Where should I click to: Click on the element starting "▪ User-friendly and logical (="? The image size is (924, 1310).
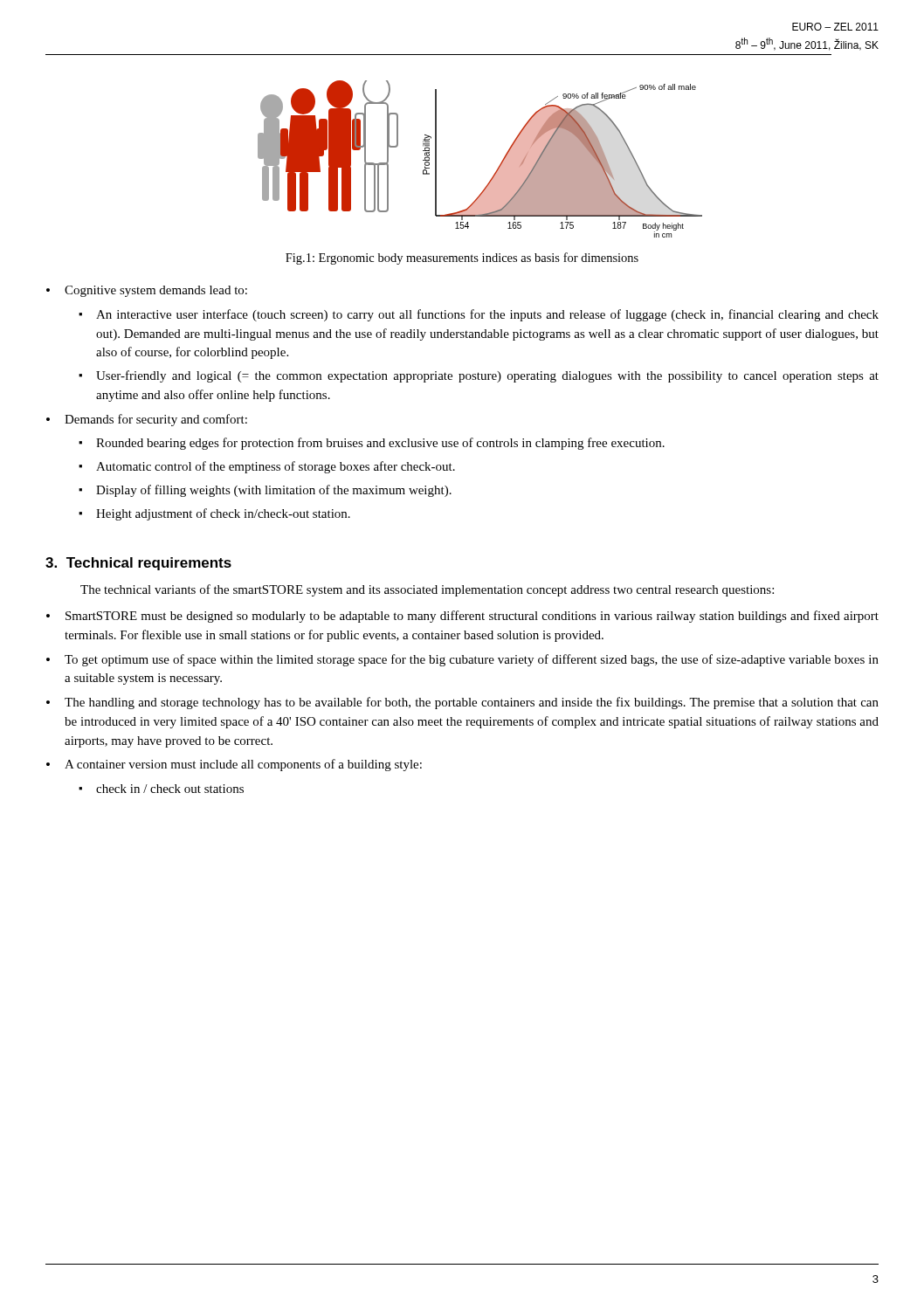click(479, 386)
